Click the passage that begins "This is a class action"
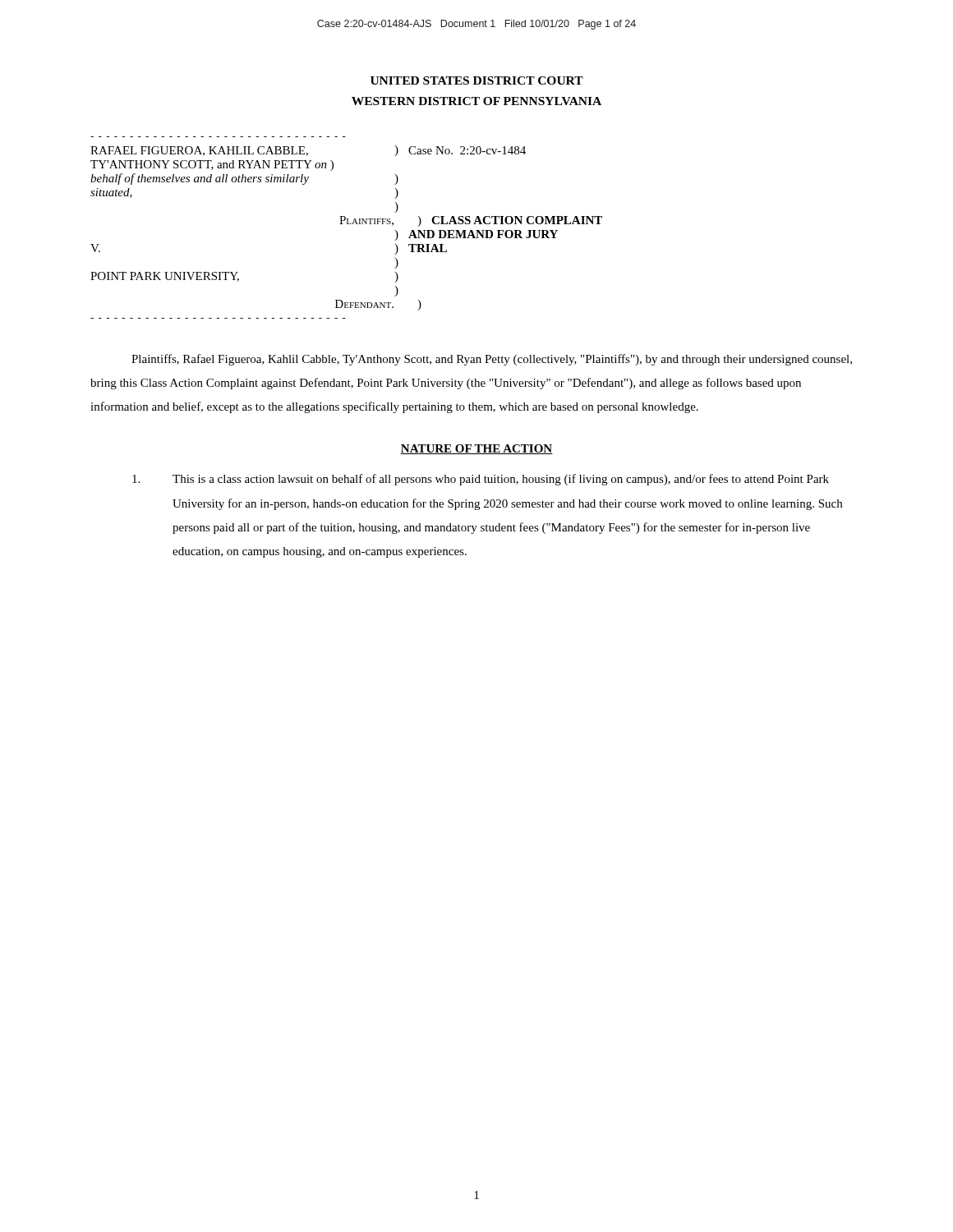953x1232 pixels. (x=476, y=516)
